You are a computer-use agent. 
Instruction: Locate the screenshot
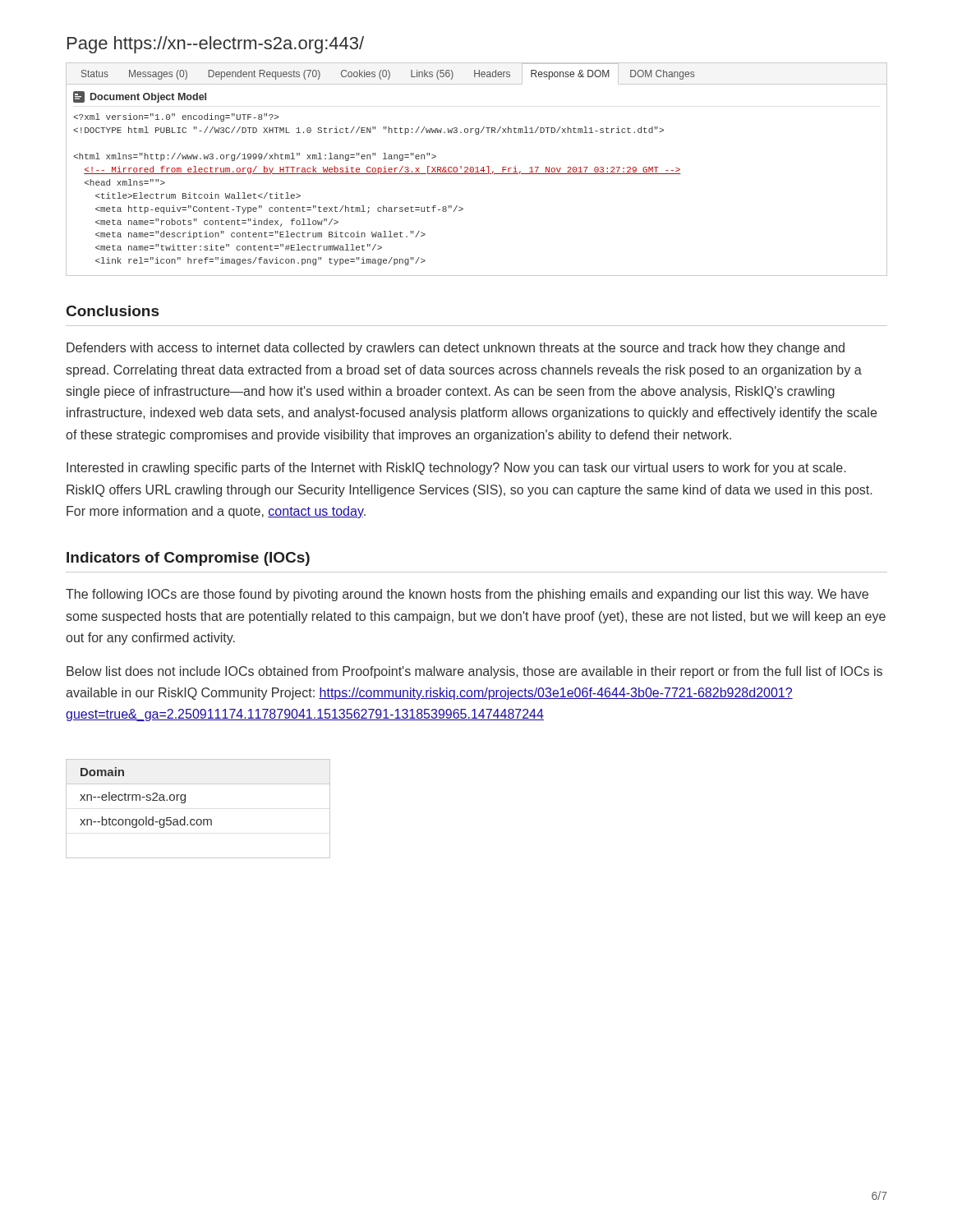tap(476, 155)
